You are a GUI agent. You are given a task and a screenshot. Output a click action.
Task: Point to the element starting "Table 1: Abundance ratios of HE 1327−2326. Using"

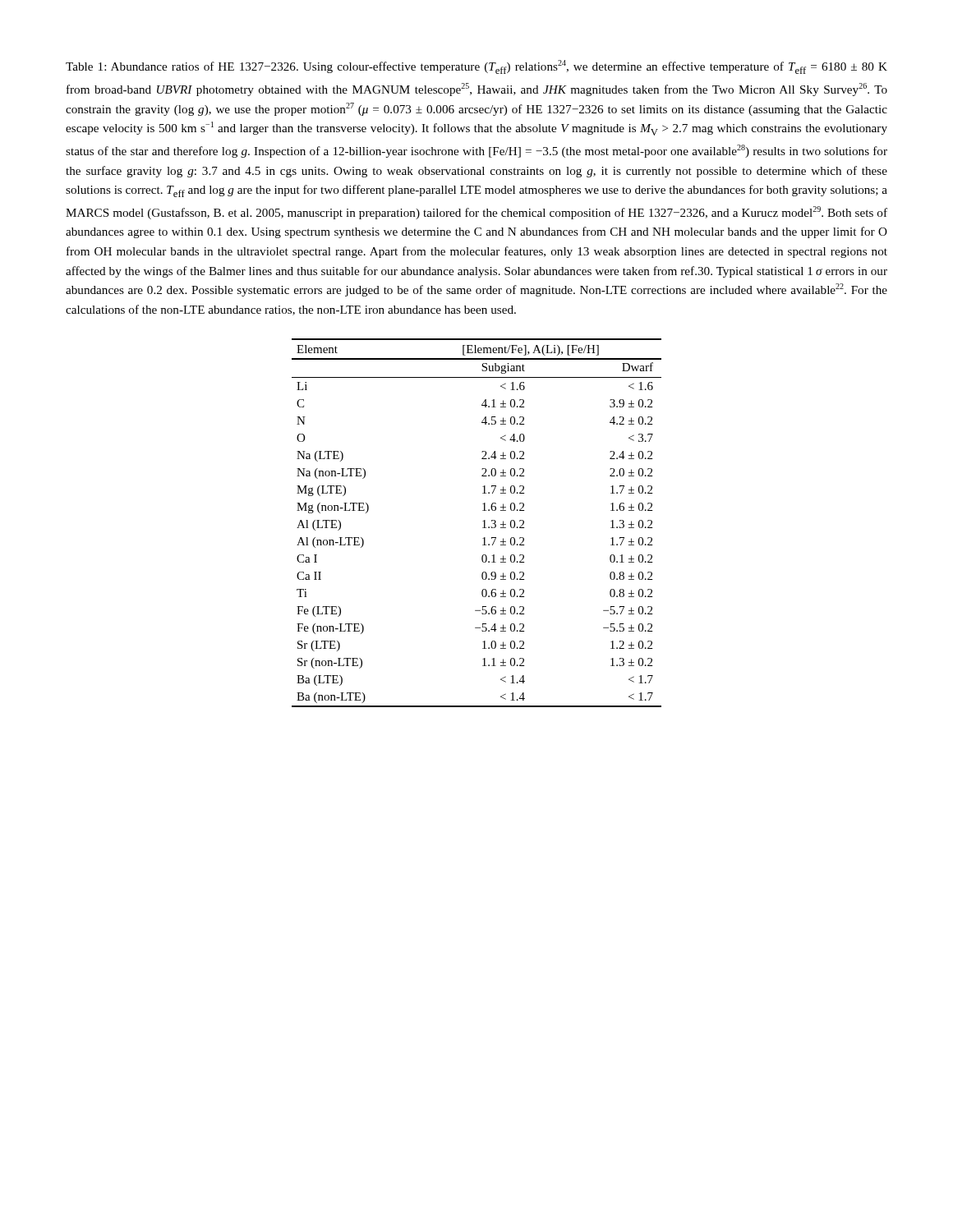click(476, 188)
